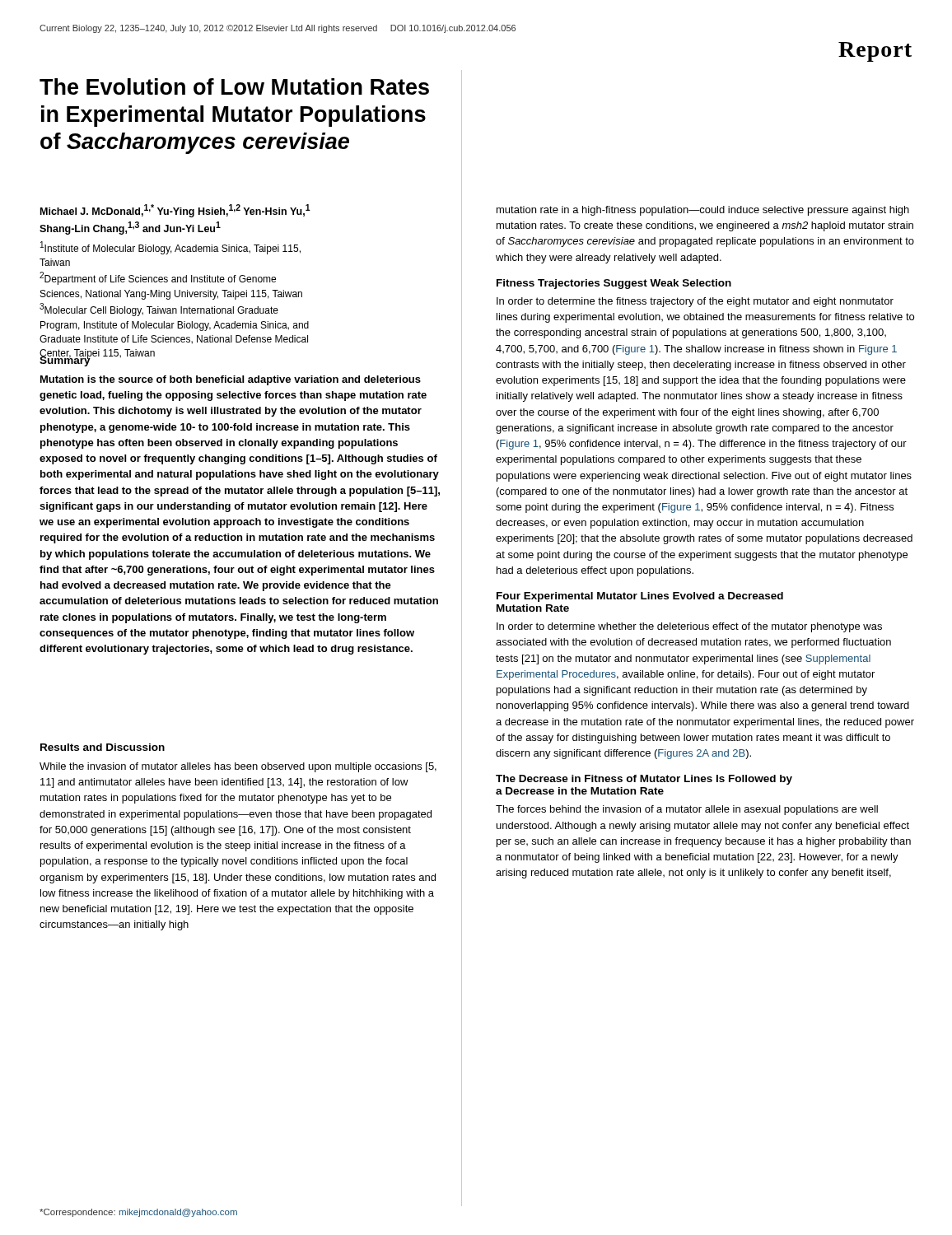Click on the text block that reads "mutation rate in a high-fitness population—could induce"
The height and width of the screenshot is (1235, 952).
click(x=705, y=233)
